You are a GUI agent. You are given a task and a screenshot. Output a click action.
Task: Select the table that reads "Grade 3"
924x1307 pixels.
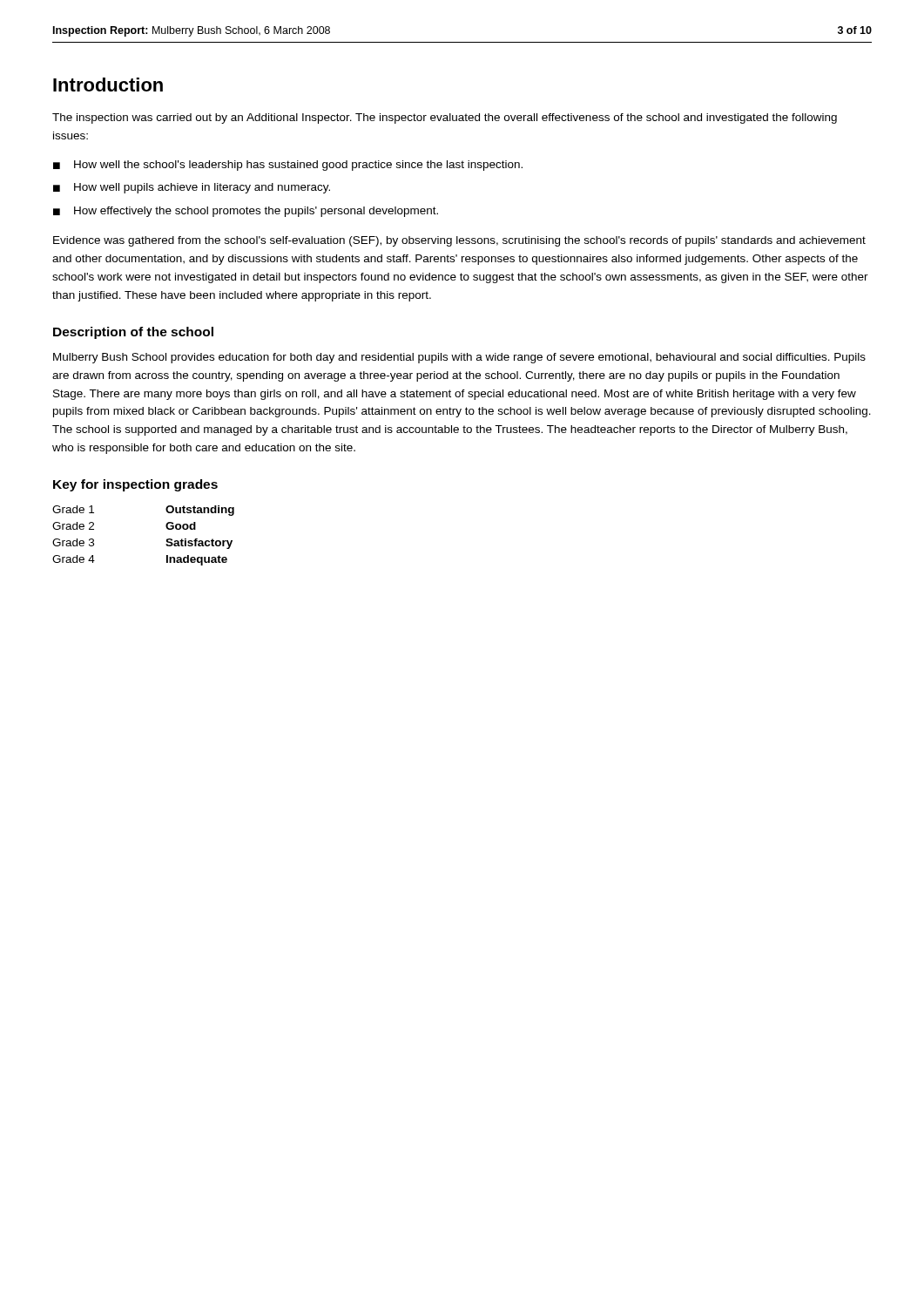point(462,534)
